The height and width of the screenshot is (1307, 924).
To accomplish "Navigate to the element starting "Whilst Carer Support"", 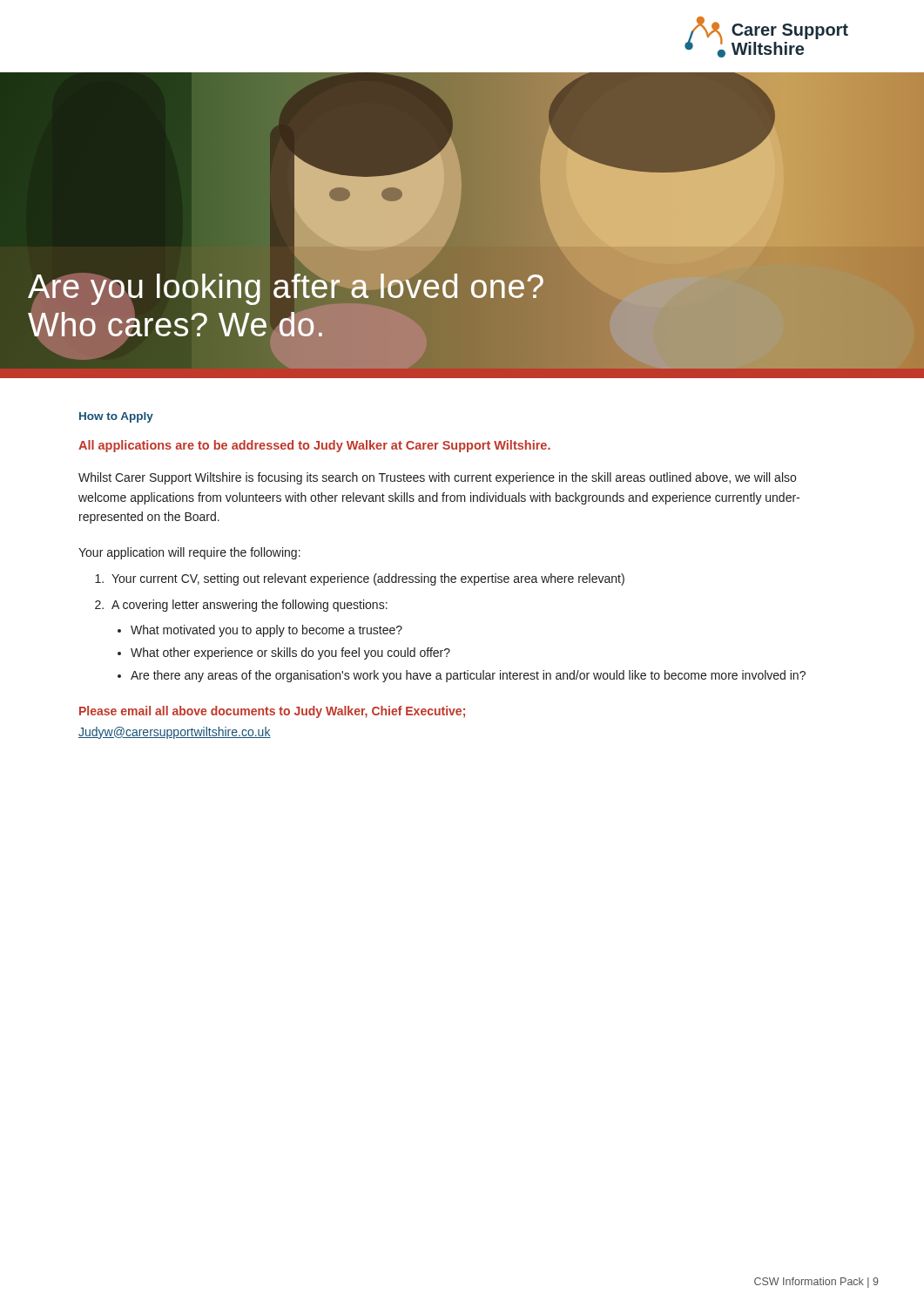I will point(439,497).
